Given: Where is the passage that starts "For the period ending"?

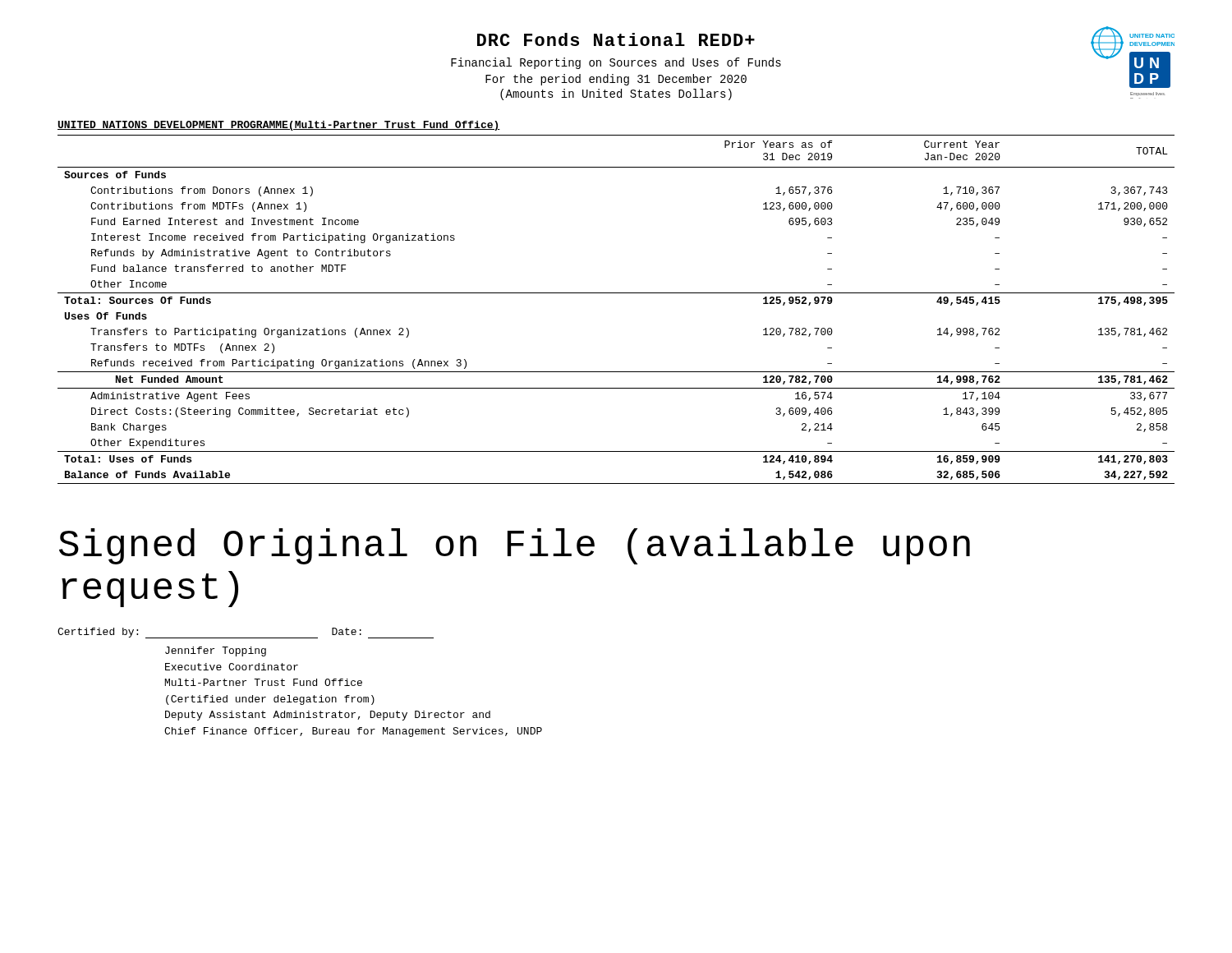Looking at the screenshot, I should click(x=616, y=87).
